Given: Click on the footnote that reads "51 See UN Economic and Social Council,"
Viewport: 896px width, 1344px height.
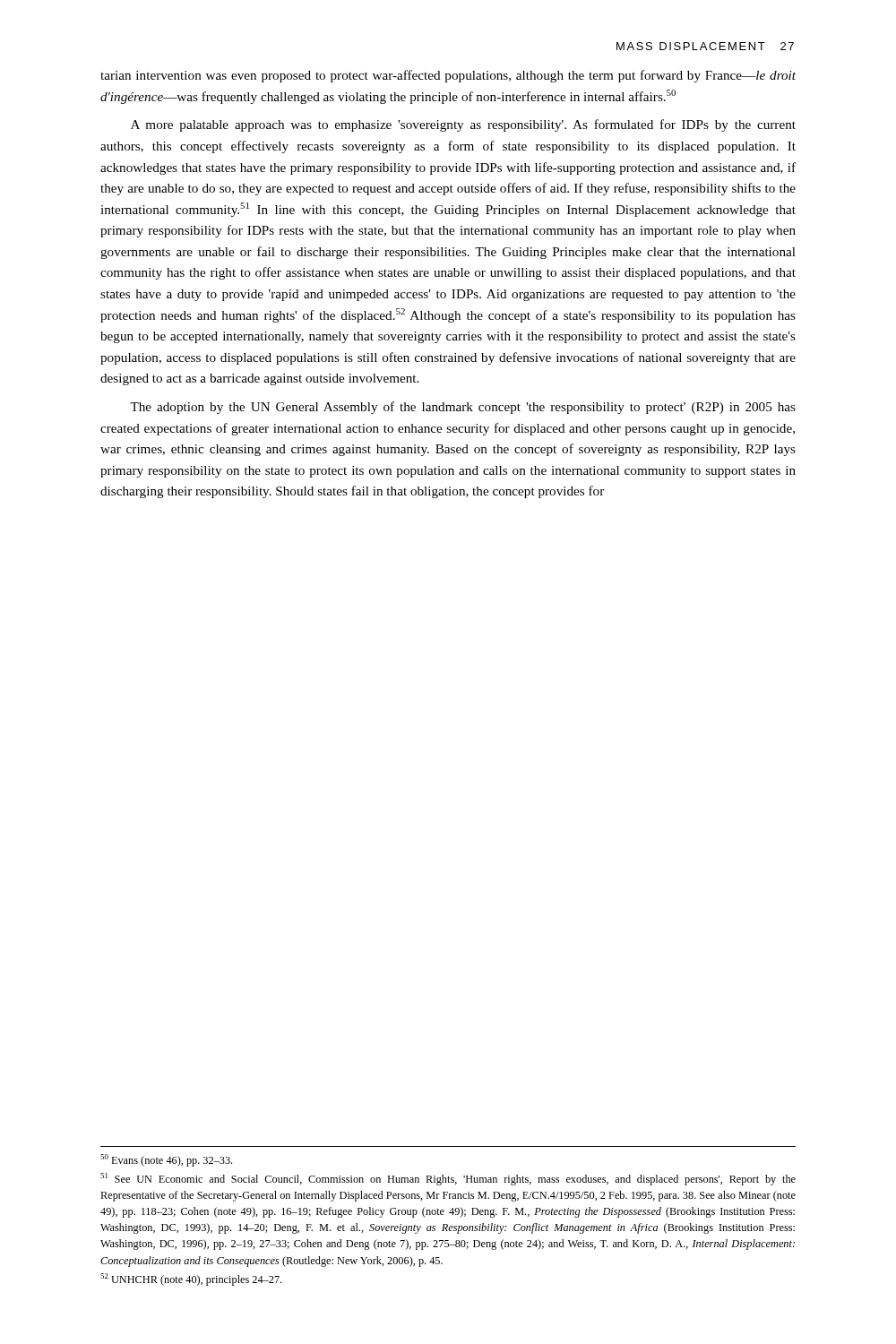Looking at the screenshot, I should (448, 1220).
